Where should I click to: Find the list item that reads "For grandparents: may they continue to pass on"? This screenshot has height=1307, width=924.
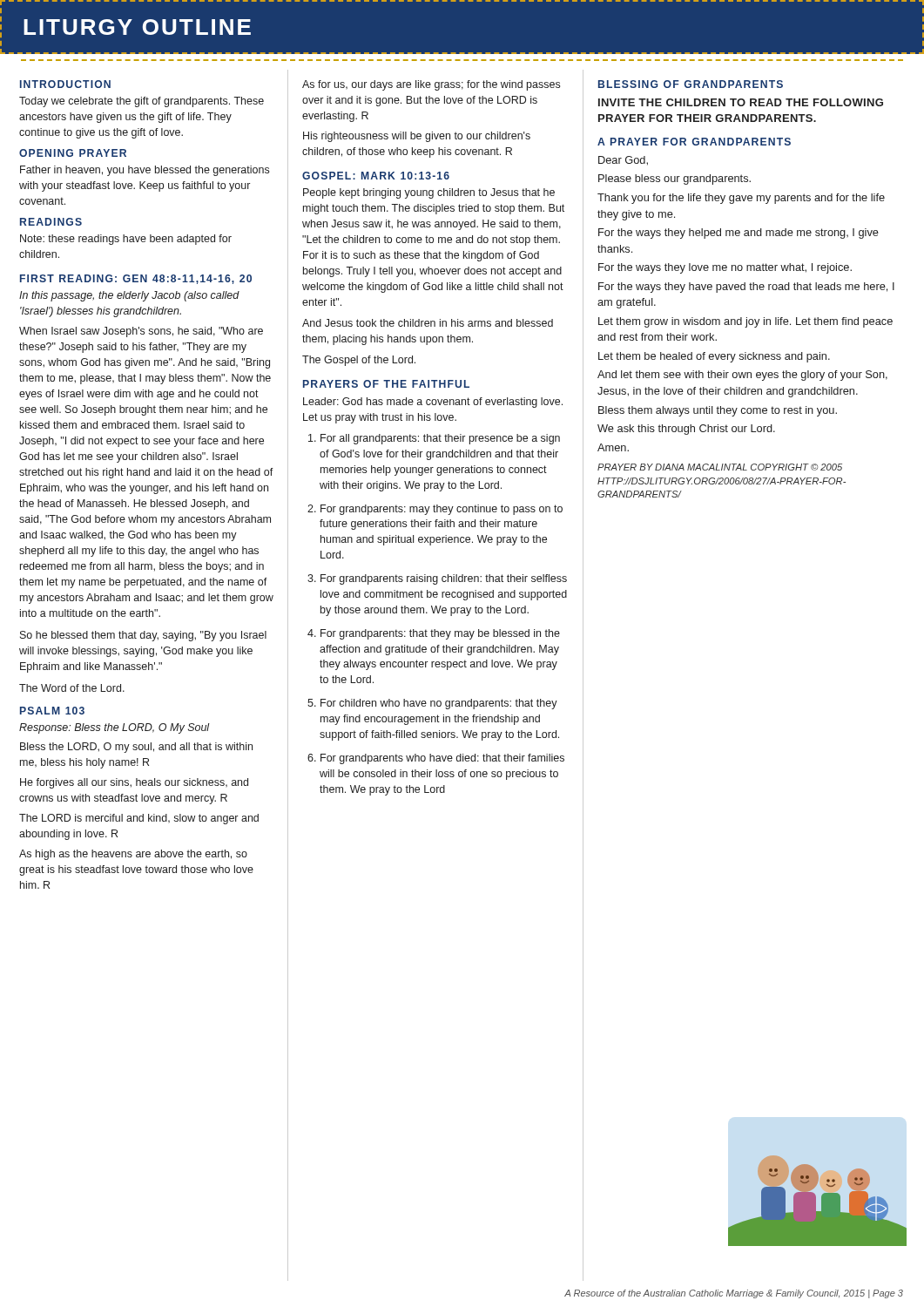(x=441, y=532)
